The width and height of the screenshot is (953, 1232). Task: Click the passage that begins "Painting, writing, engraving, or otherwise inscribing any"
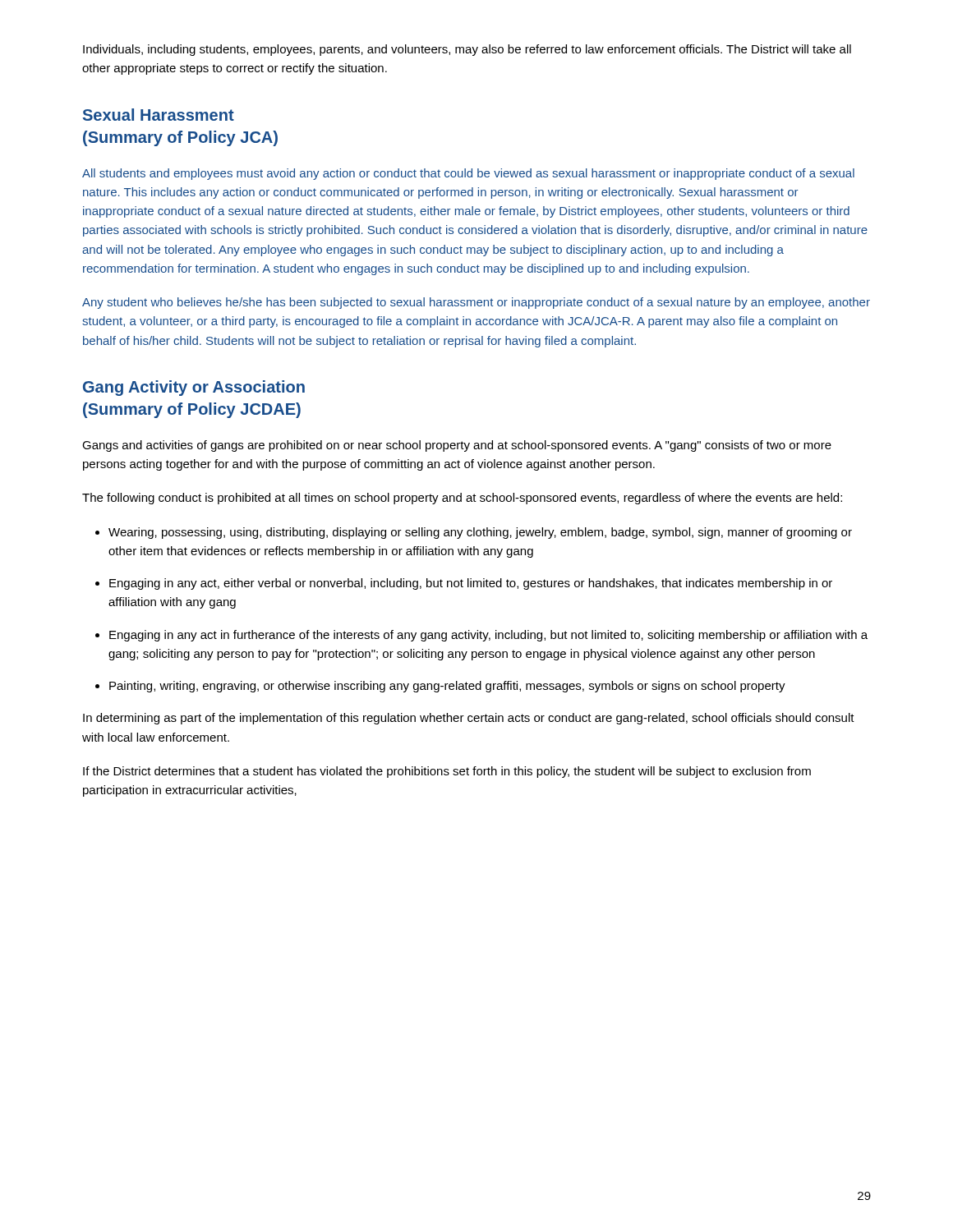pos(447,685)
